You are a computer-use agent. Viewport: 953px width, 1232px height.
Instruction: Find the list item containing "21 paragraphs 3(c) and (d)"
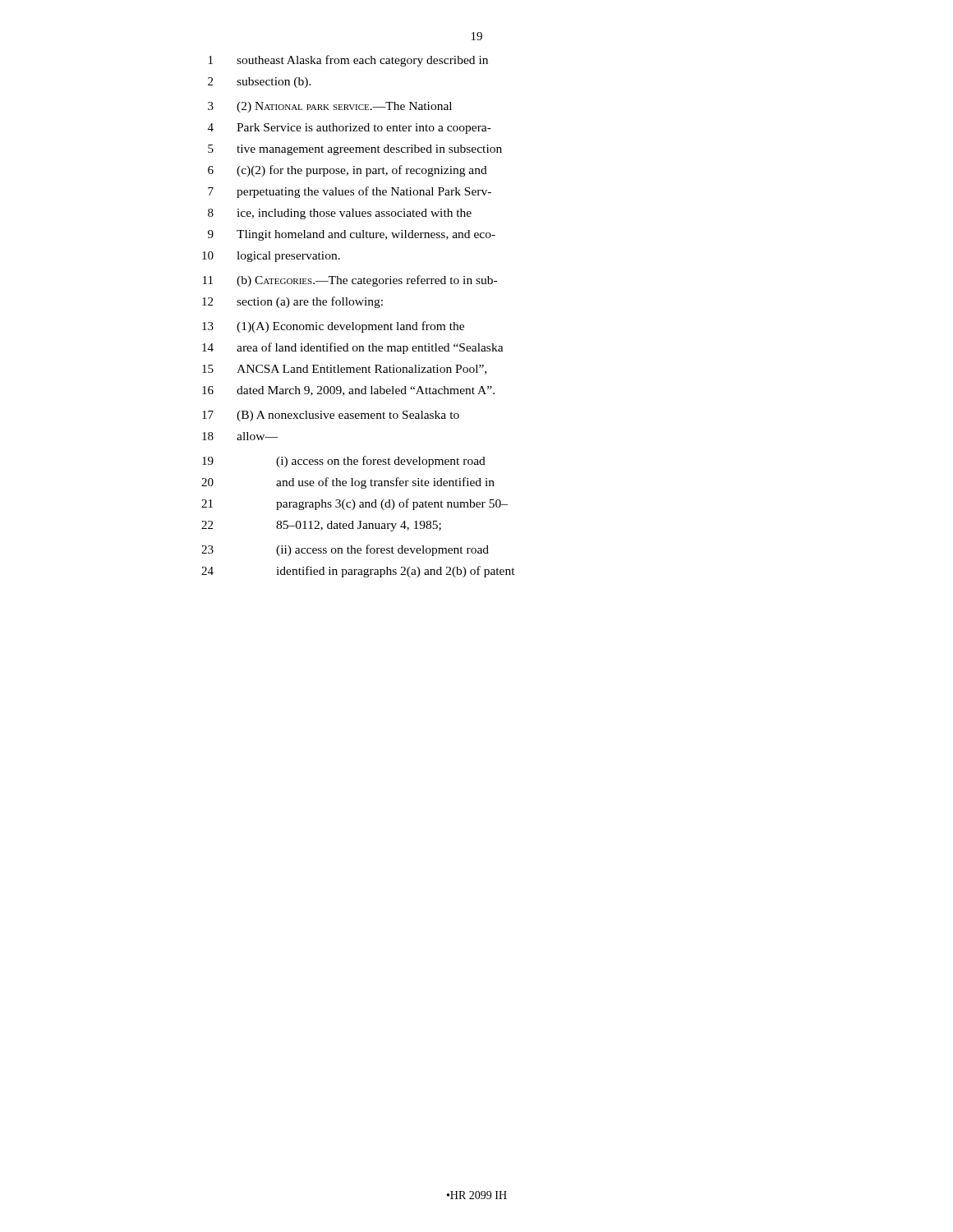(x=509, y=504)
